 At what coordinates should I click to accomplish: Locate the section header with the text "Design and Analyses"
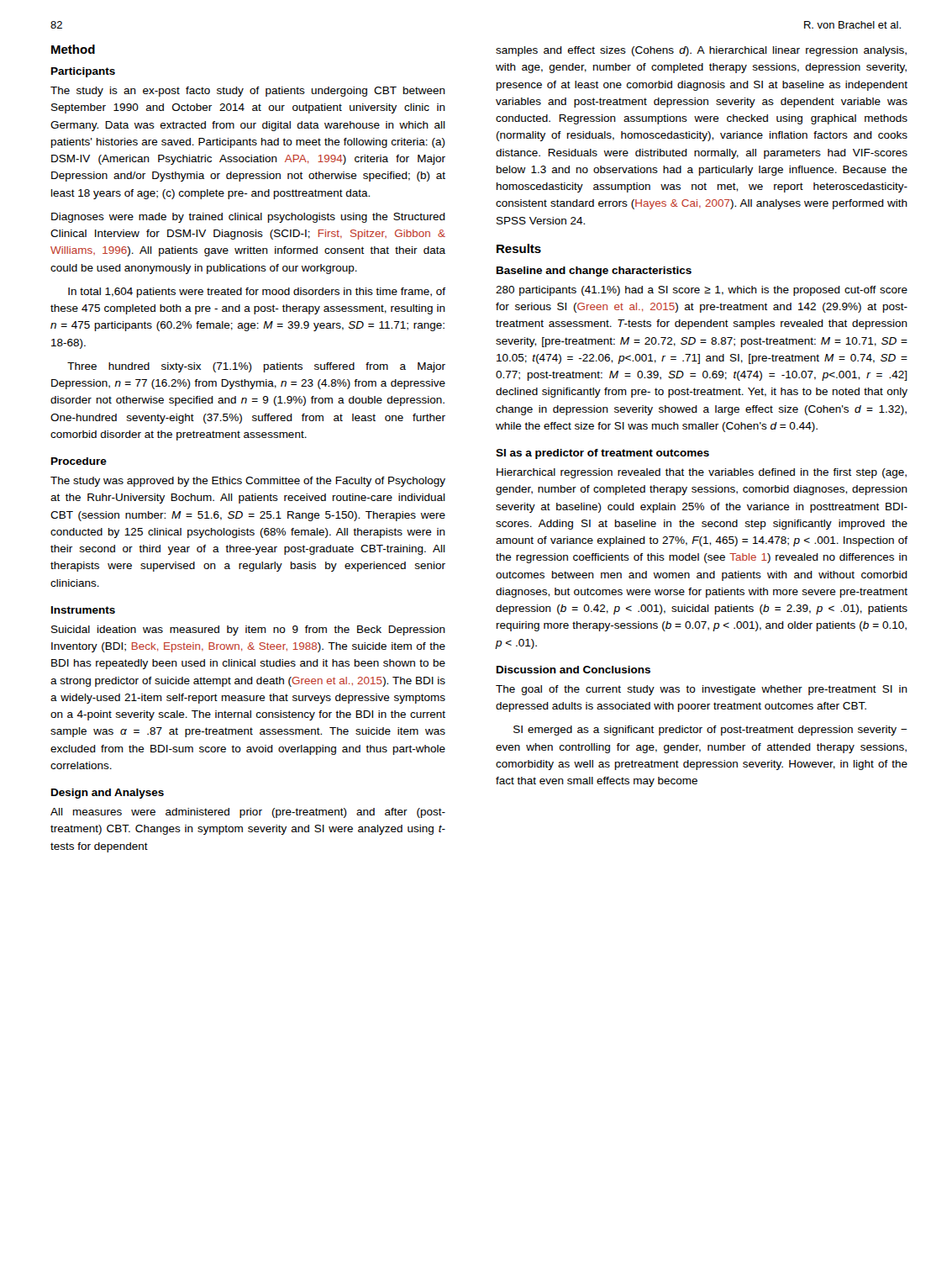[108, 794]
